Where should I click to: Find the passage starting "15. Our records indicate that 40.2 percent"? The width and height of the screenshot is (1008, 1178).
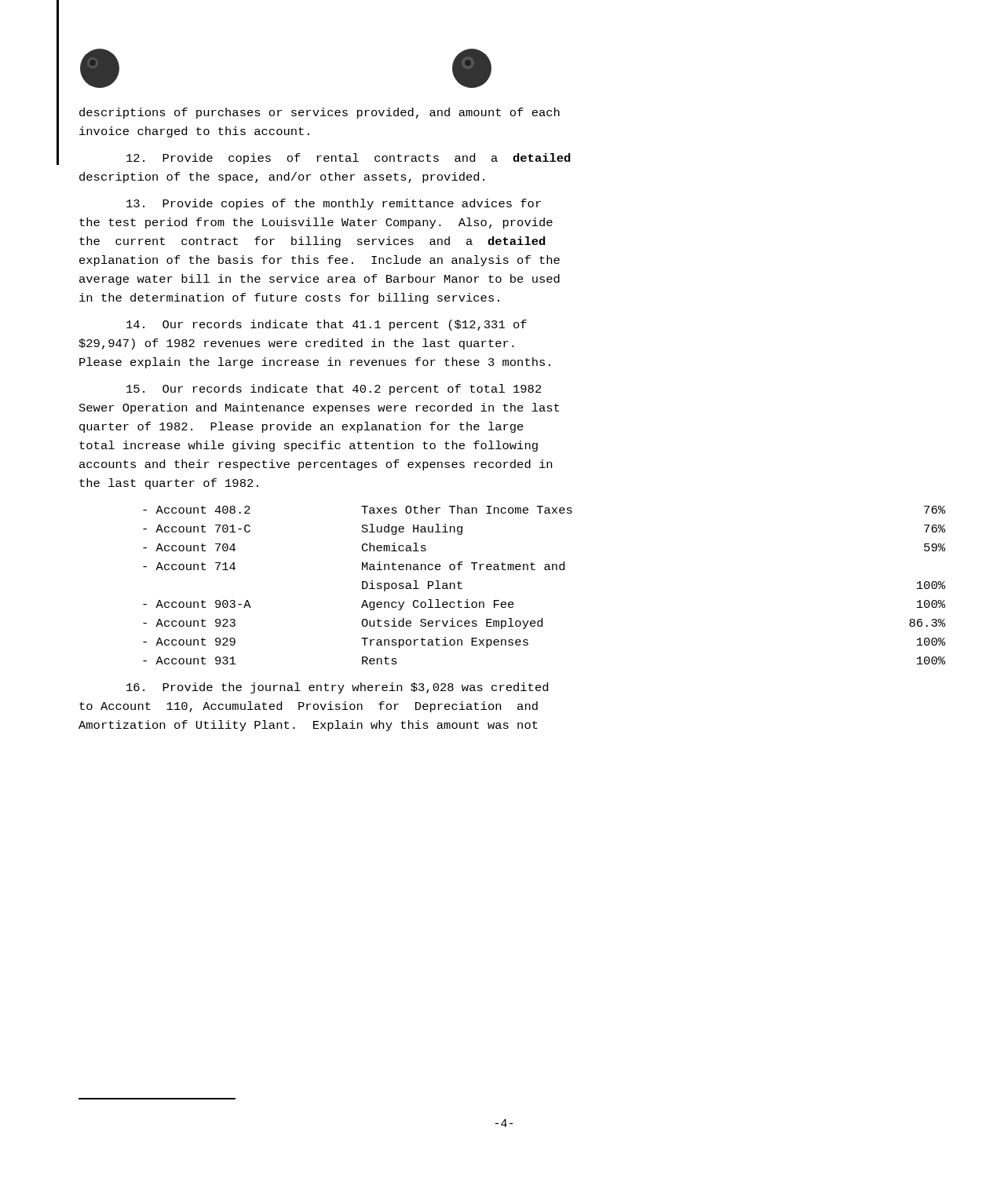pyautogui.click(x=512, y=437)
